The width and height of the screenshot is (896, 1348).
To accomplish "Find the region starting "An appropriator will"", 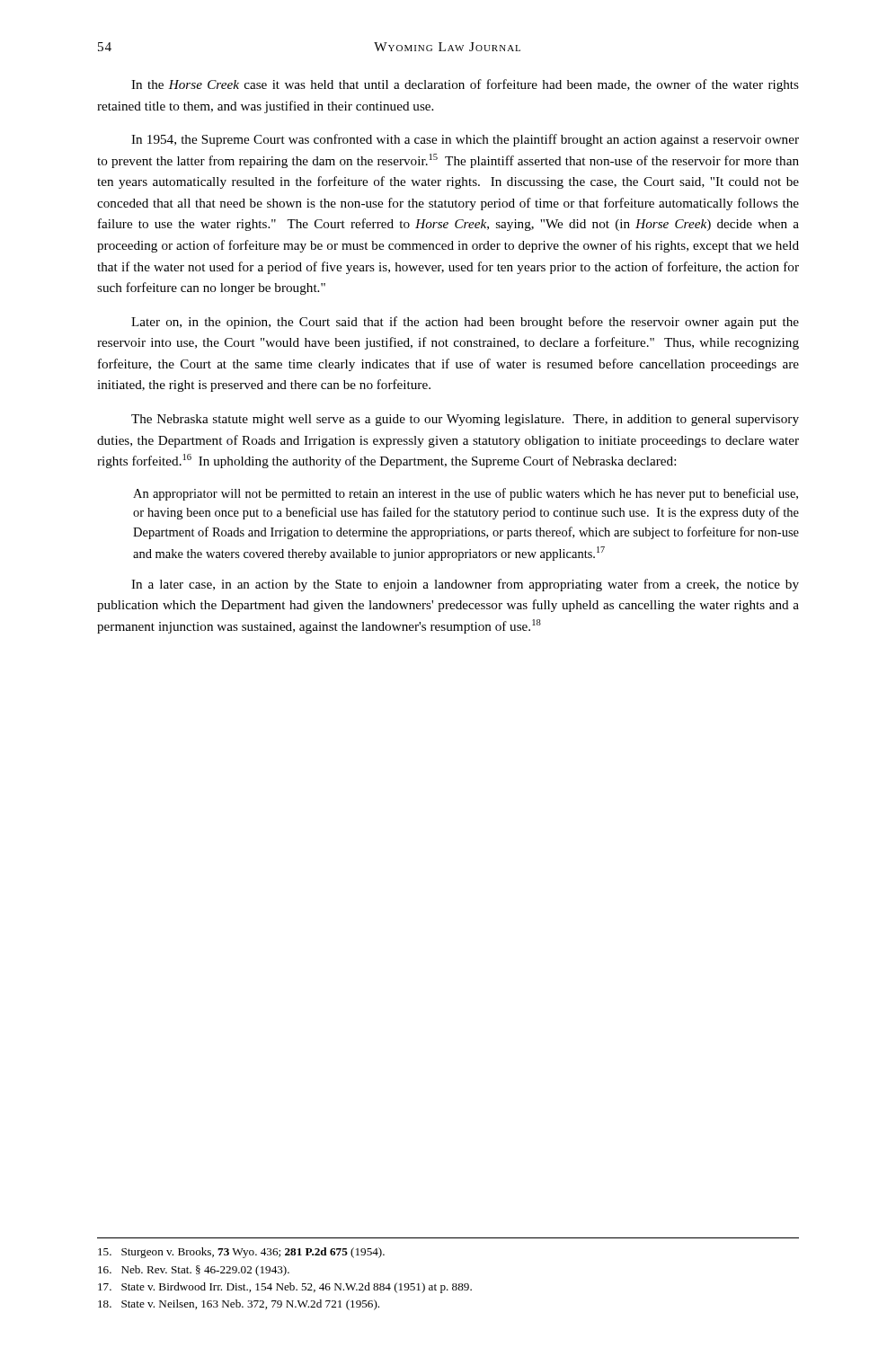I will coord(466,523).
